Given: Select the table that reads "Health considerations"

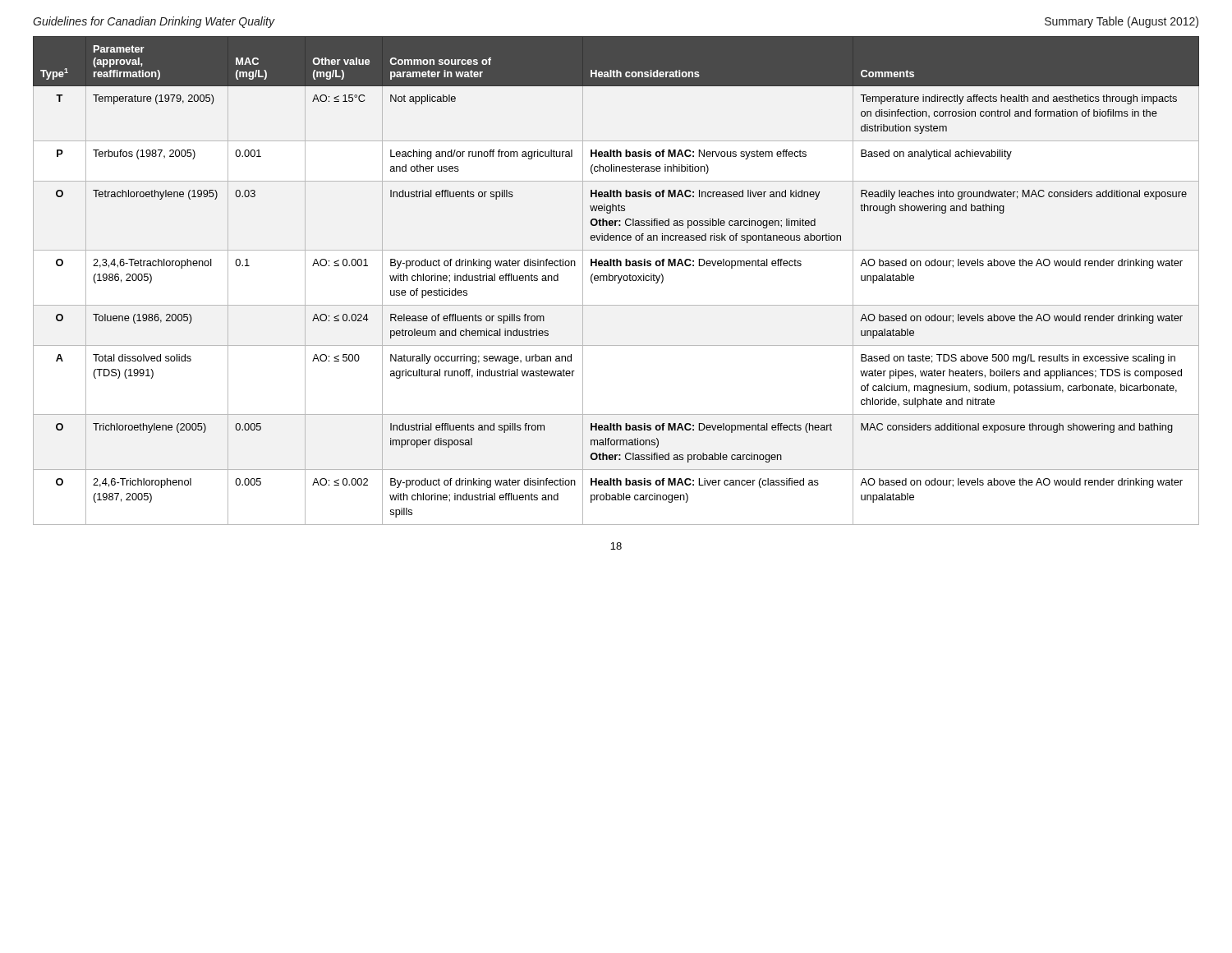Looking at the screenshot, I should point(616,280).
